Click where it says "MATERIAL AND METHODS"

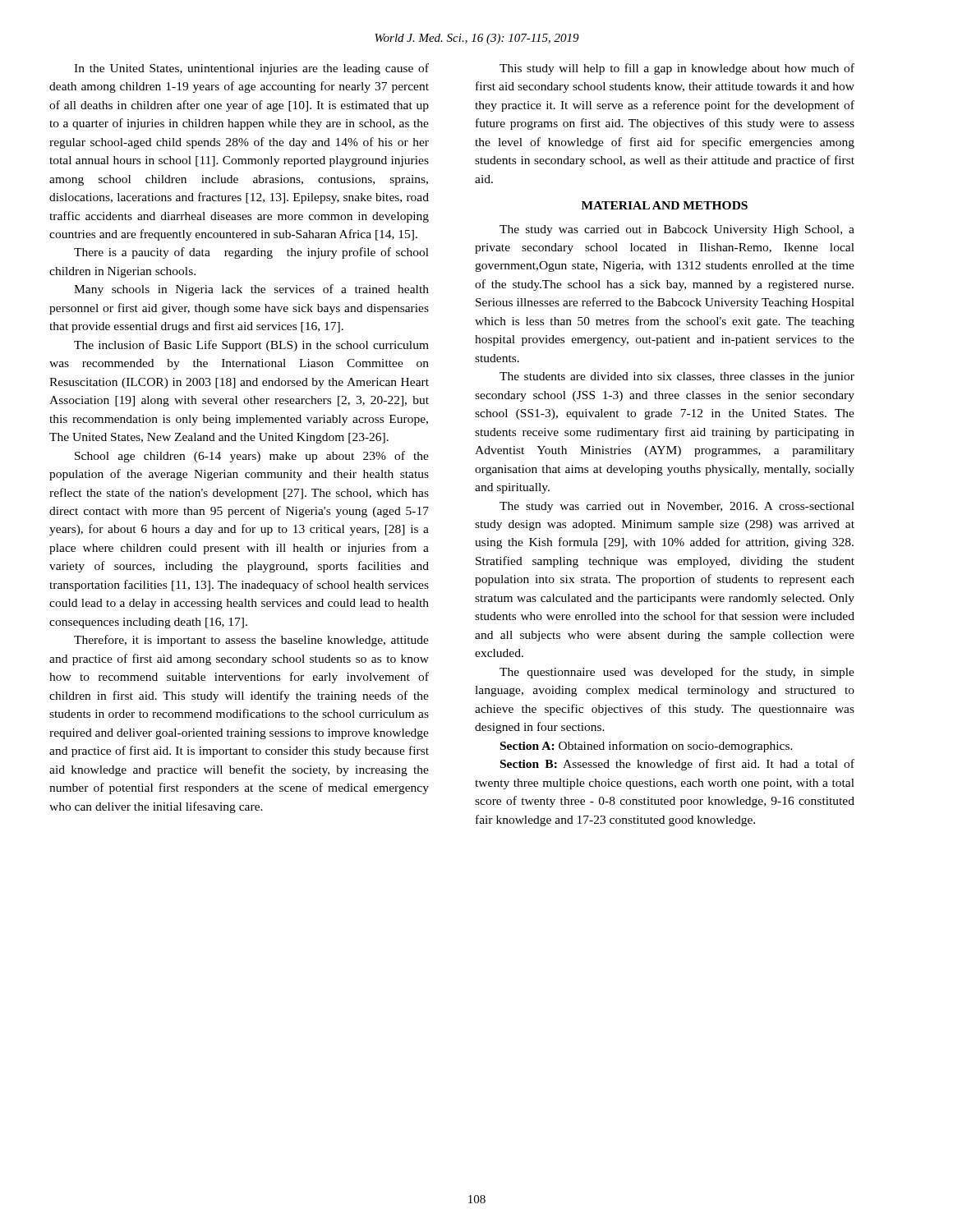coord(665,205)
